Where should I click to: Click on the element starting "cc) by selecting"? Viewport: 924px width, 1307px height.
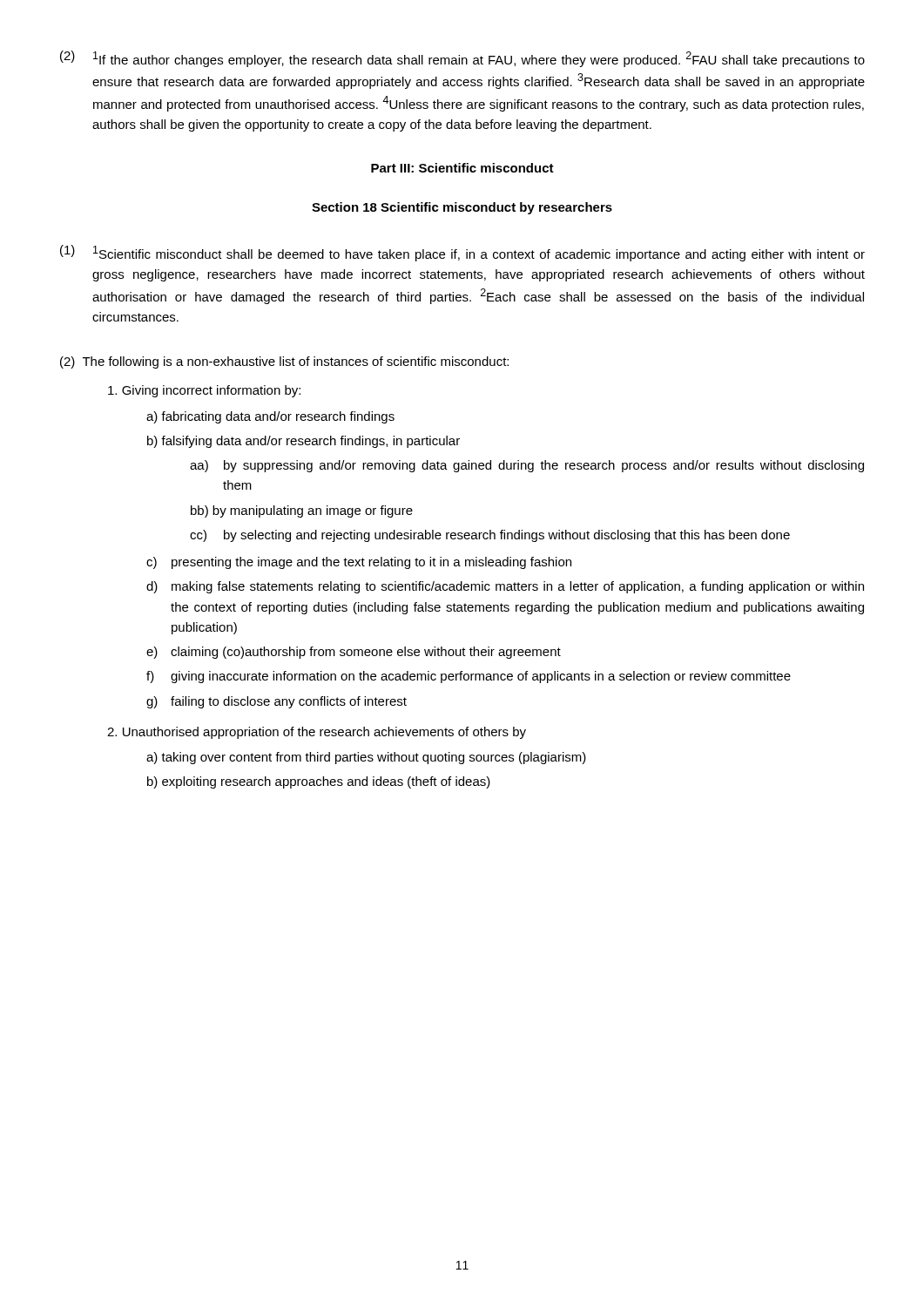pyautogui.click(x=527, y=534)
